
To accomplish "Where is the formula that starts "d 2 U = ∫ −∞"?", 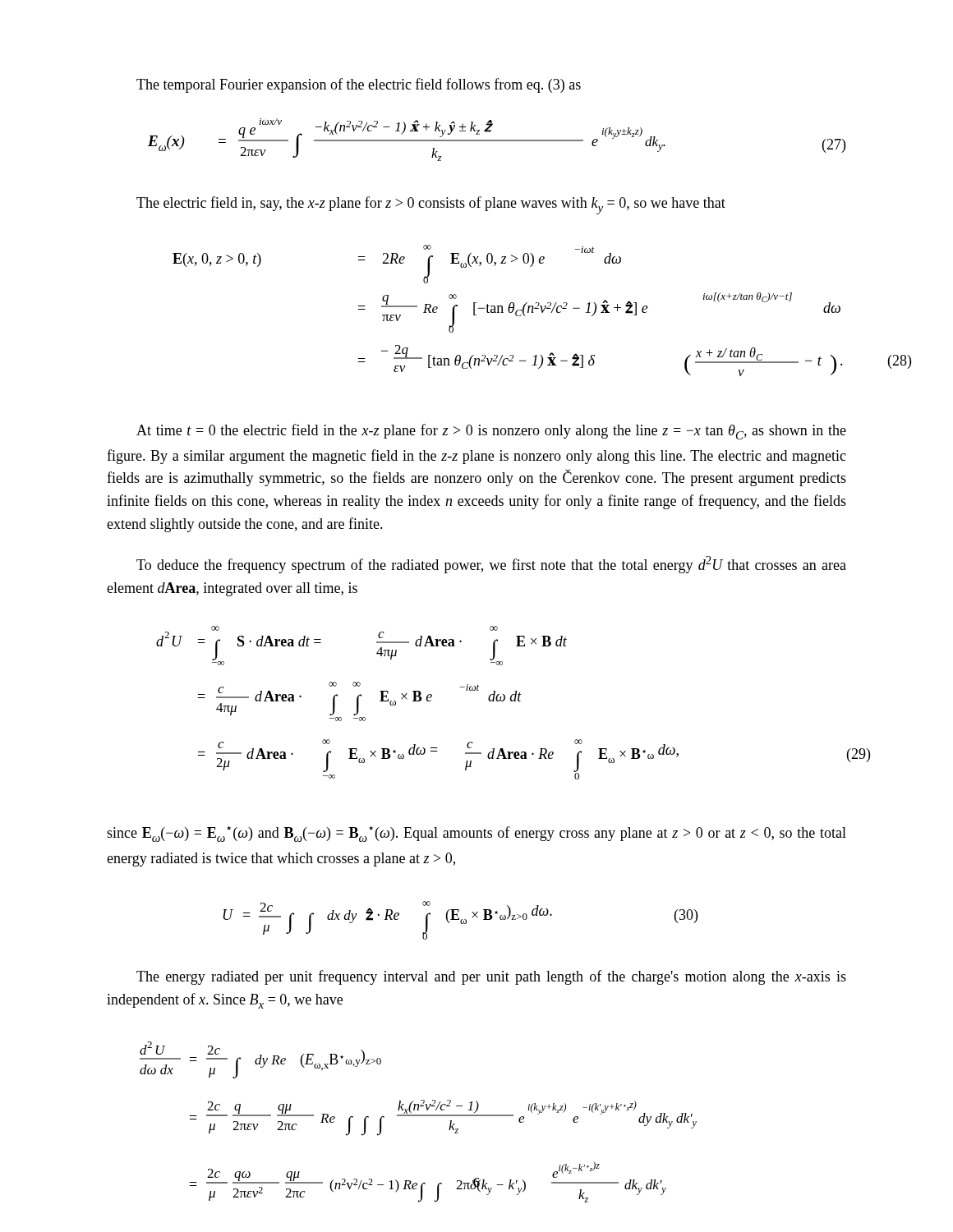I will (x=501, y=710).
